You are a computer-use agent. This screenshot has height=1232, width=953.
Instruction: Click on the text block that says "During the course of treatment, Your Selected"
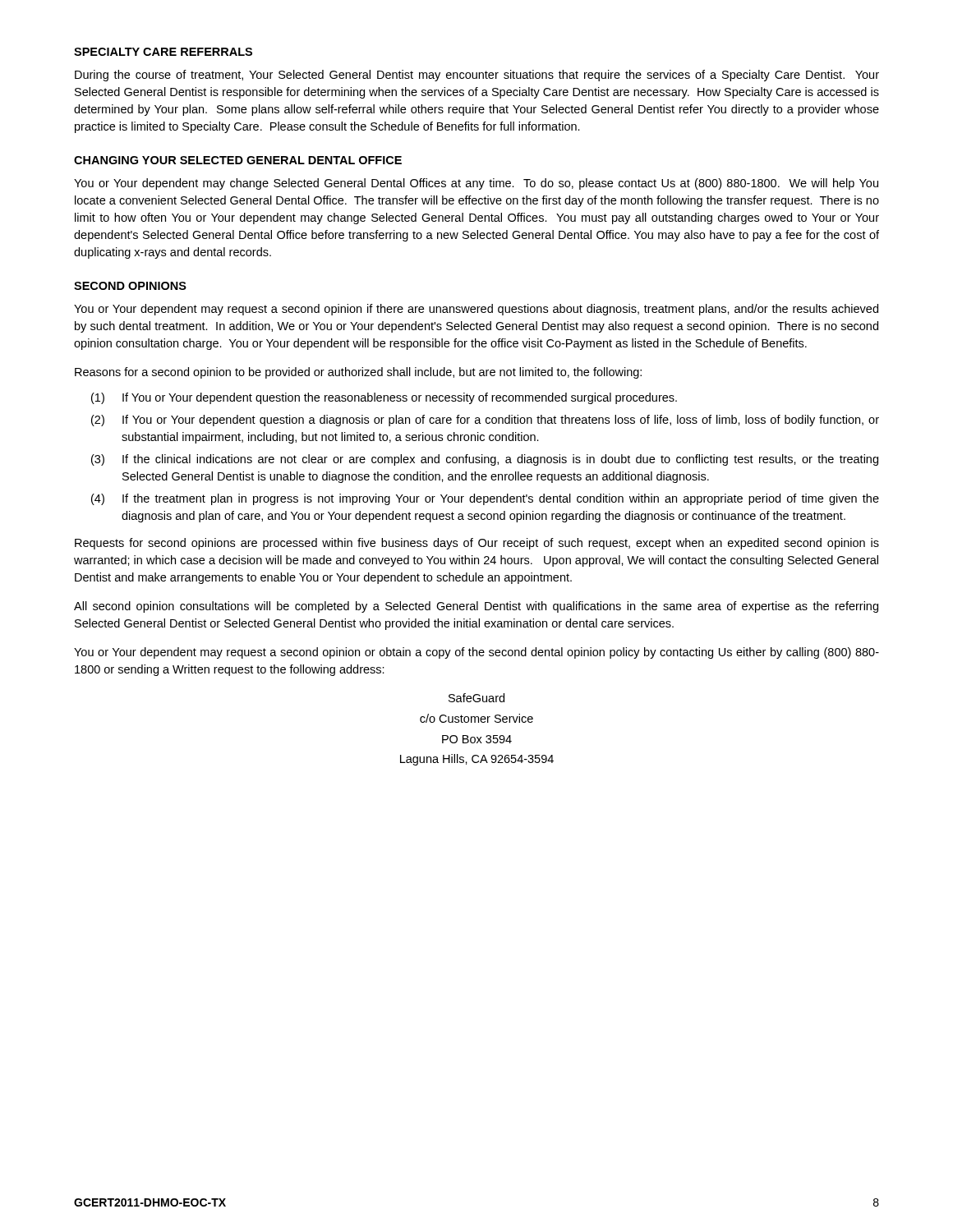[476, 101]
